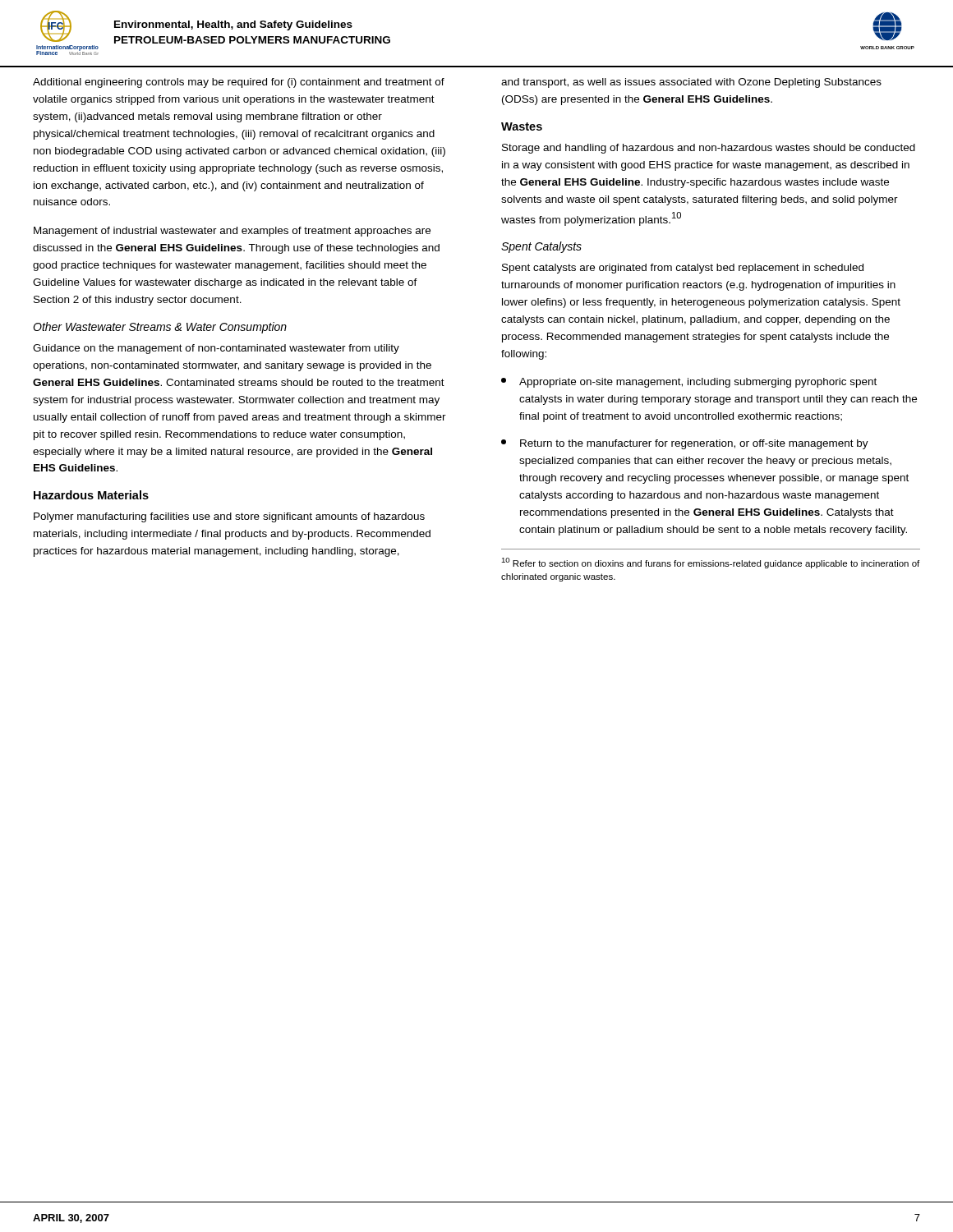Screen dimensions: 1232x953
Task: Locate the region starting "Guidance on the management of non-contaminated wastewater from"
Action: tap(239, 408)
